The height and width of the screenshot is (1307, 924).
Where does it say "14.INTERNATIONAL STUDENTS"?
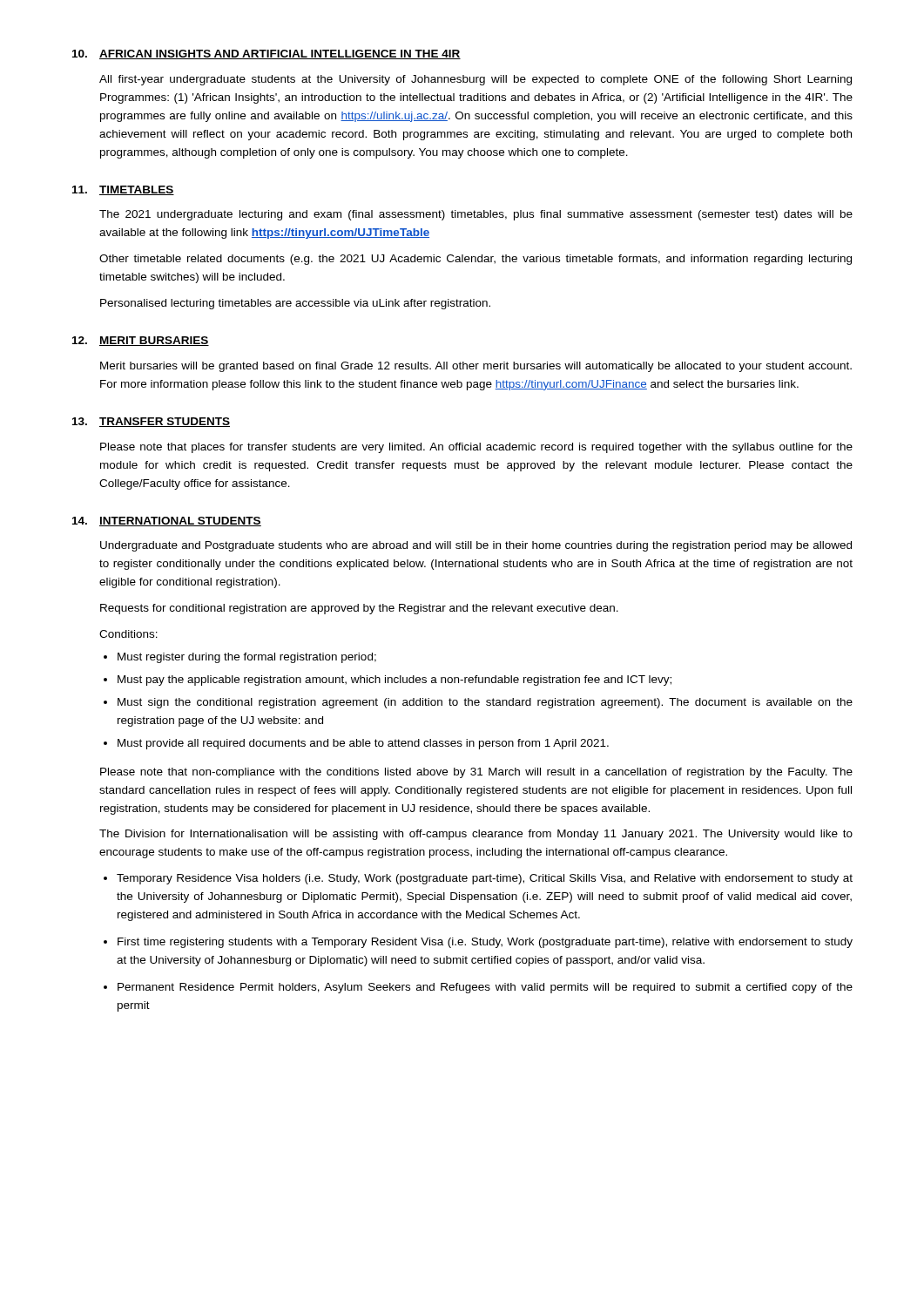coord(166,521)
